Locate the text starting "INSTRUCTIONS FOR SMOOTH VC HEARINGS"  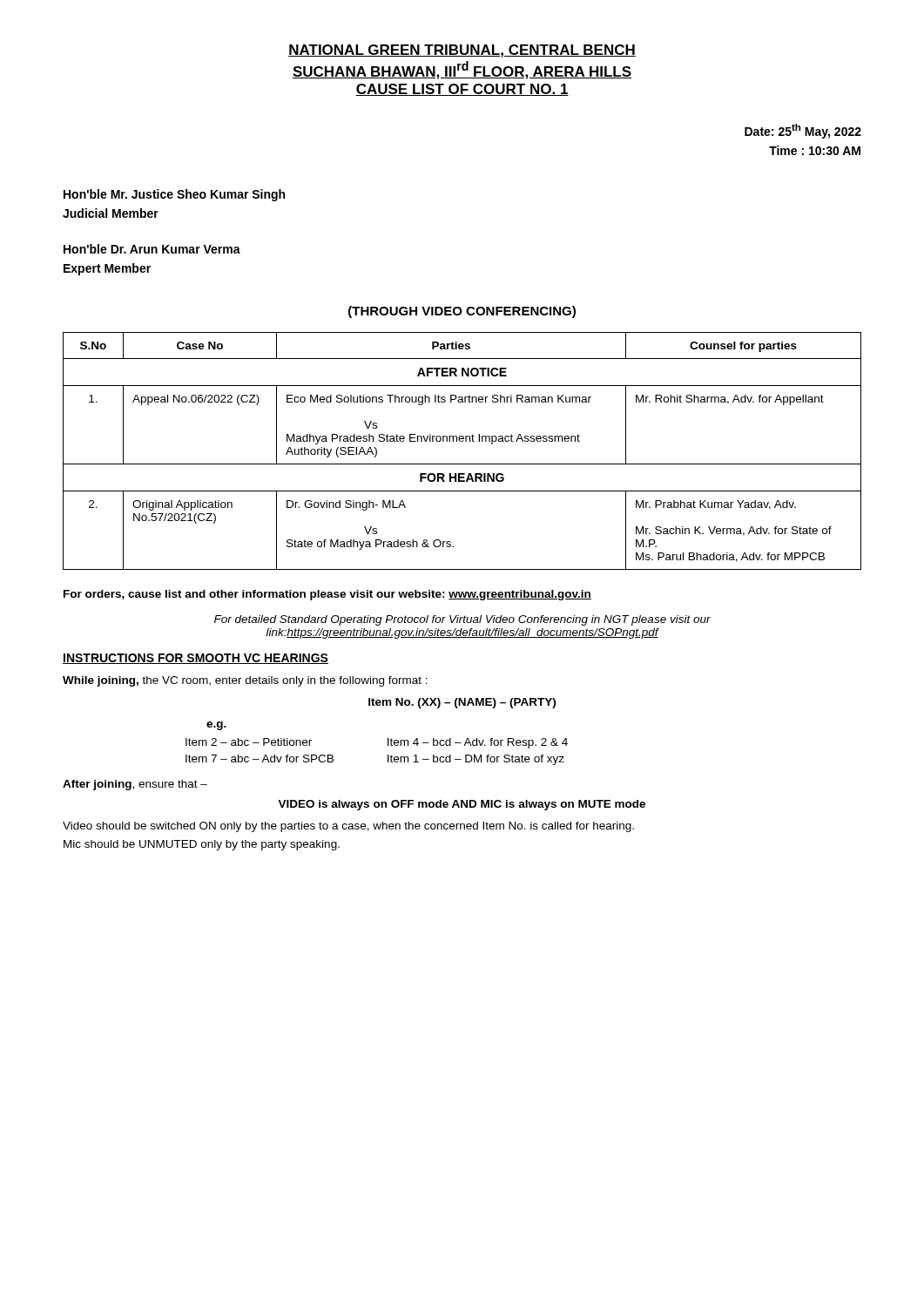[195, 658]
